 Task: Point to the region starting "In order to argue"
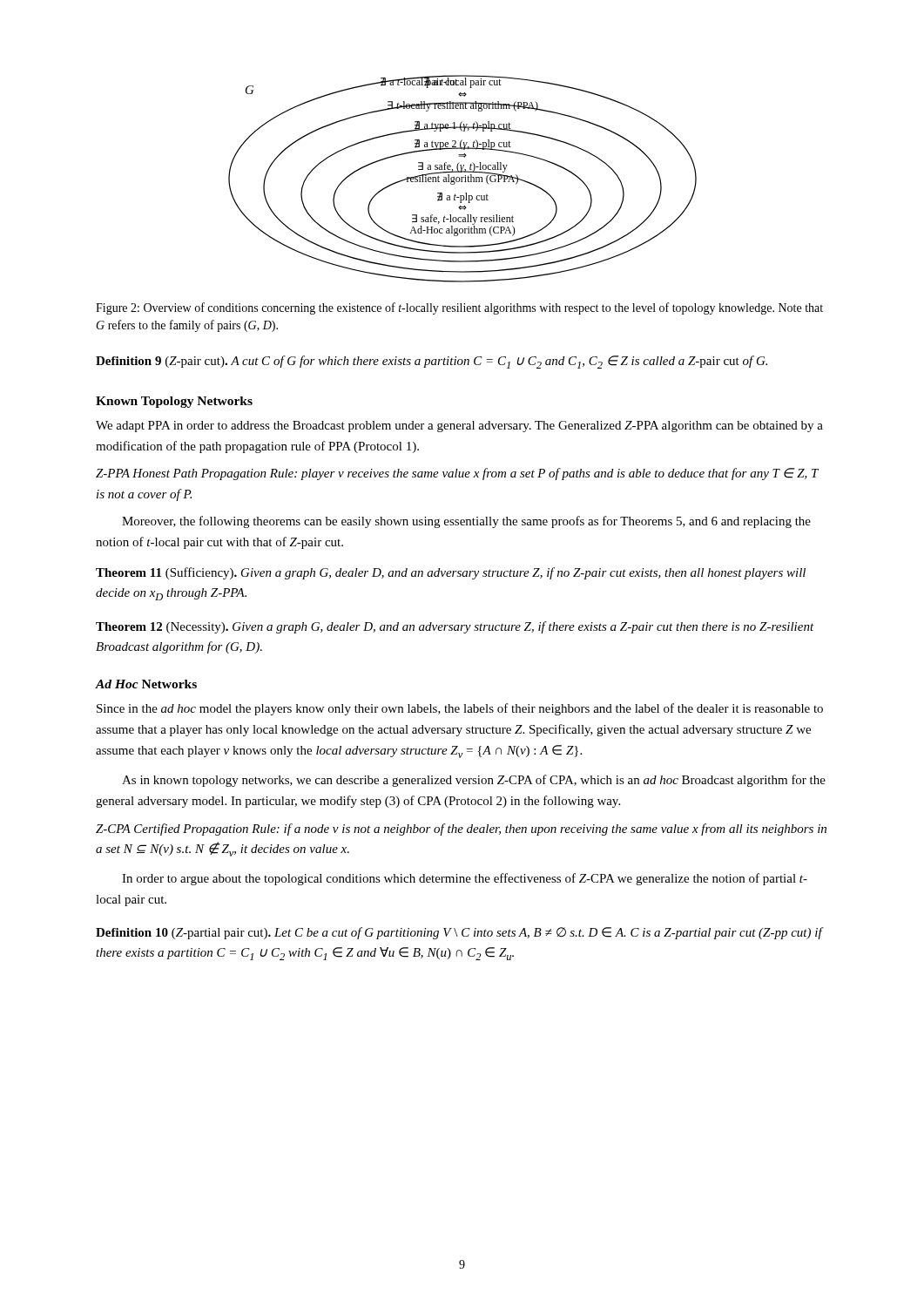pos(452,889)
